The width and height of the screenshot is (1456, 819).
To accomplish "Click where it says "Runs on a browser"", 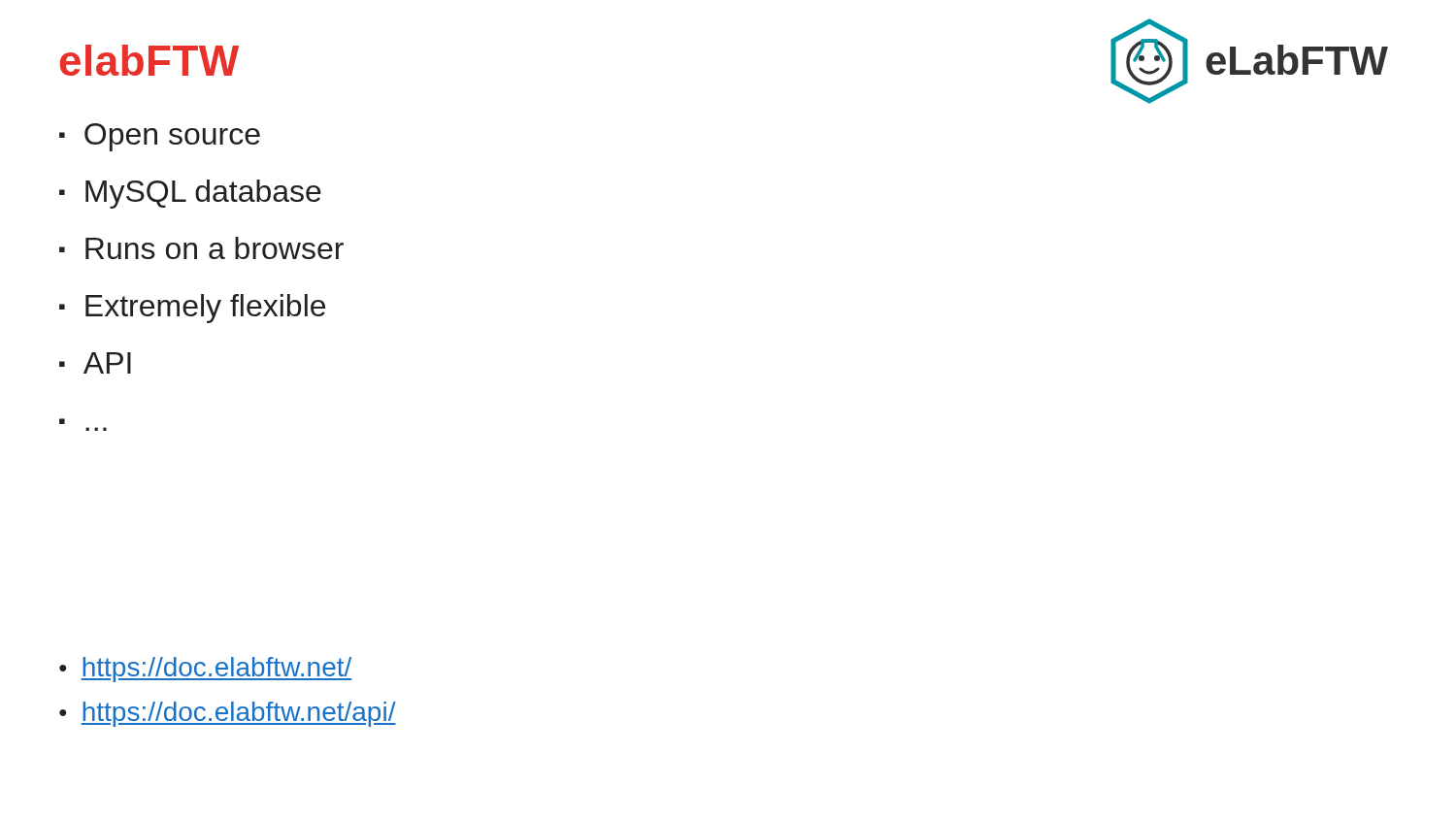I will click(214, 248).
